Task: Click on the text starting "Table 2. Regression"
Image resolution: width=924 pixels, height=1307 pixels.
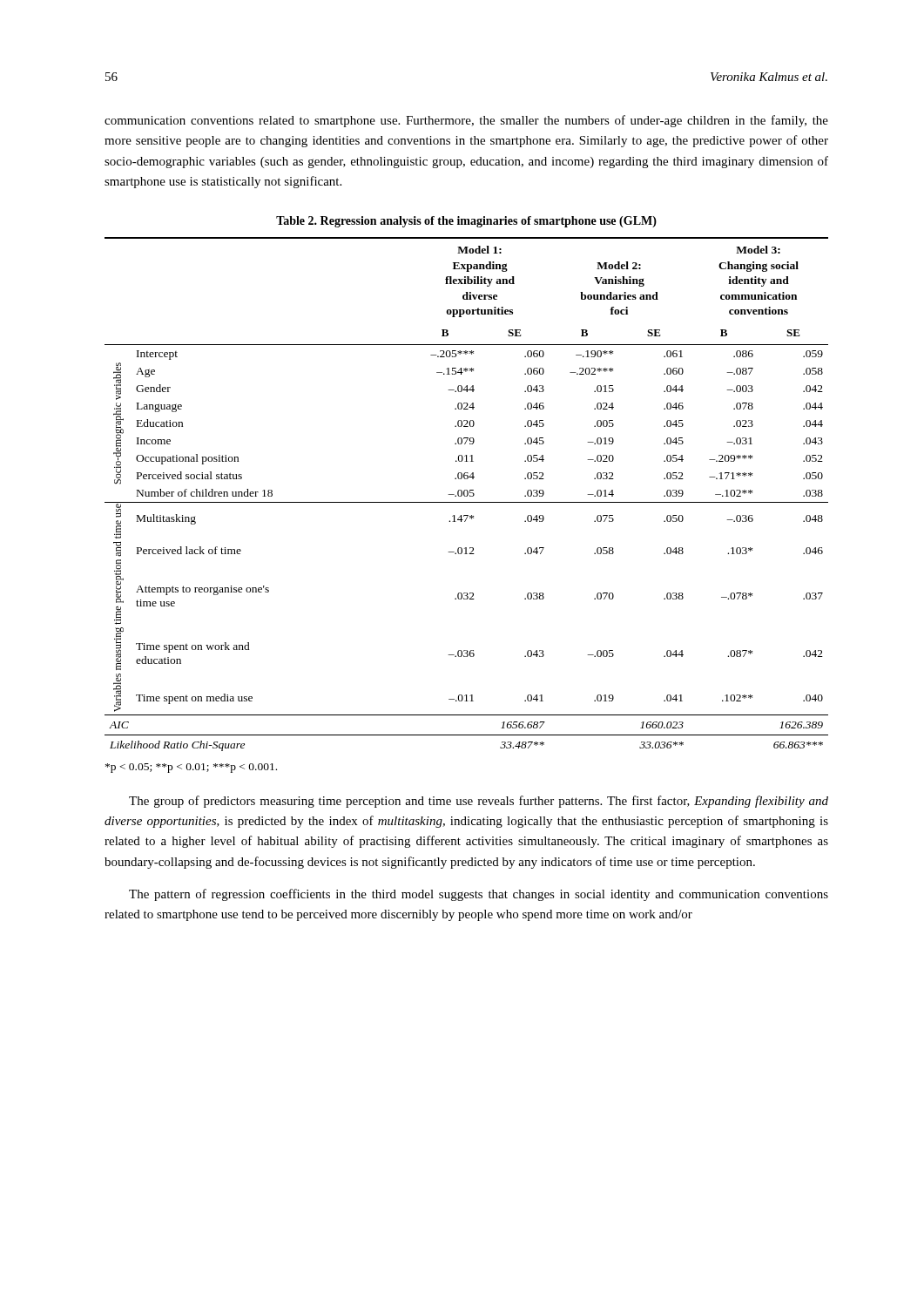Action: [x=466, y=221]
